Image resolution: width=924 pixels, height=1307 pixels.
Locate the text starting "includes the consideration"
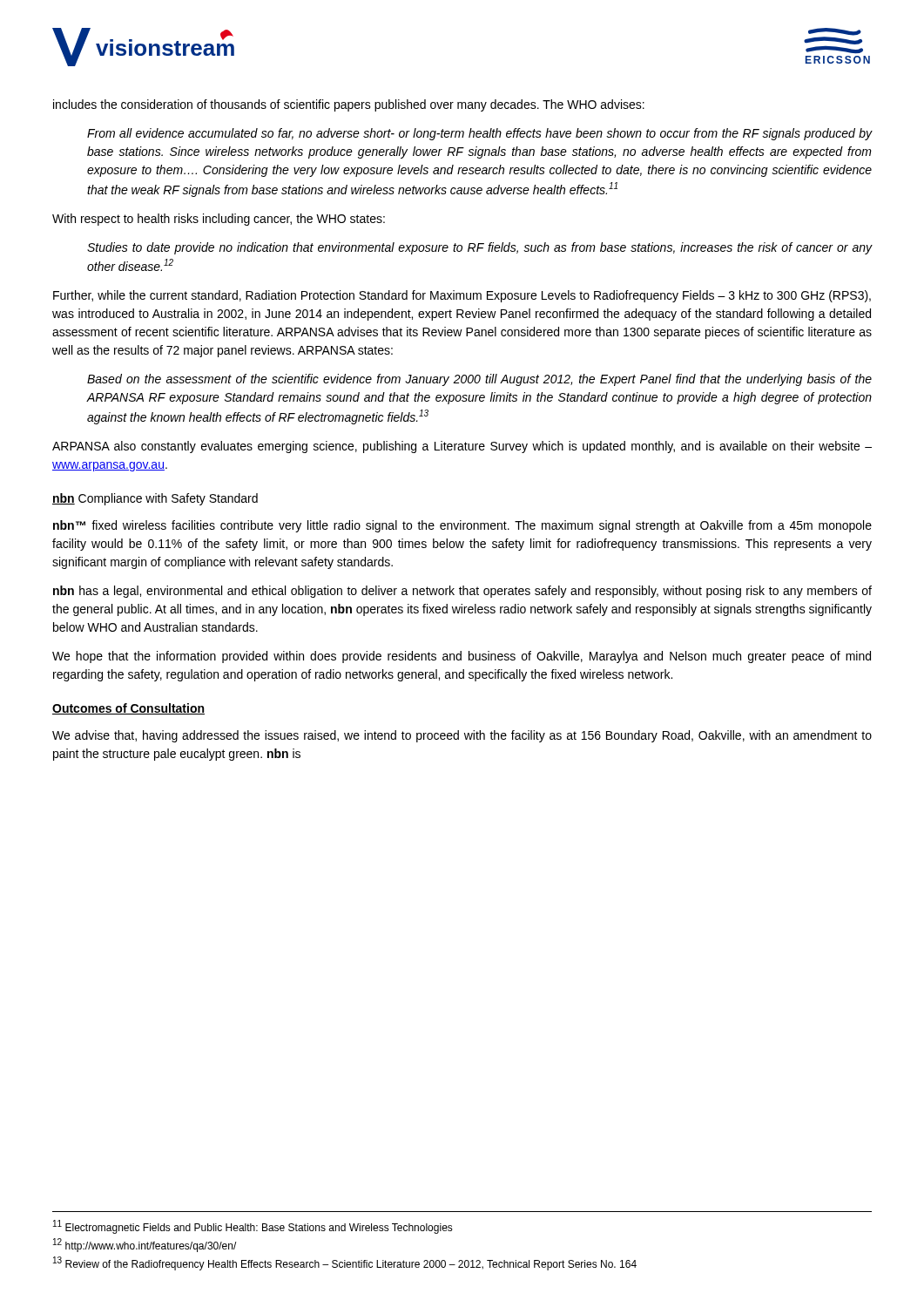click(462, 105)
